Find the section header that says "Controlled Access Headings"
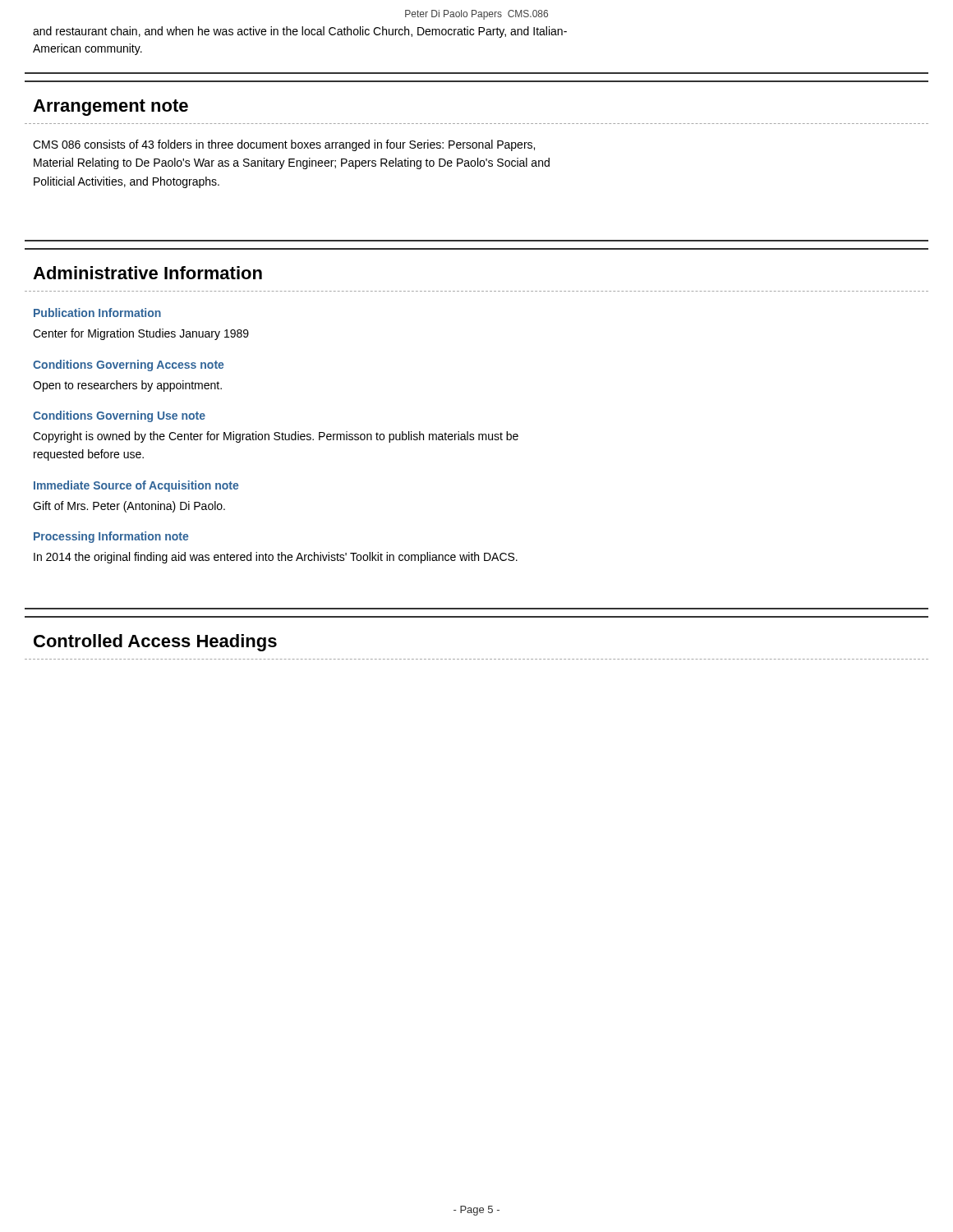This screenshot has height=1232, width=953. [155, 643]
